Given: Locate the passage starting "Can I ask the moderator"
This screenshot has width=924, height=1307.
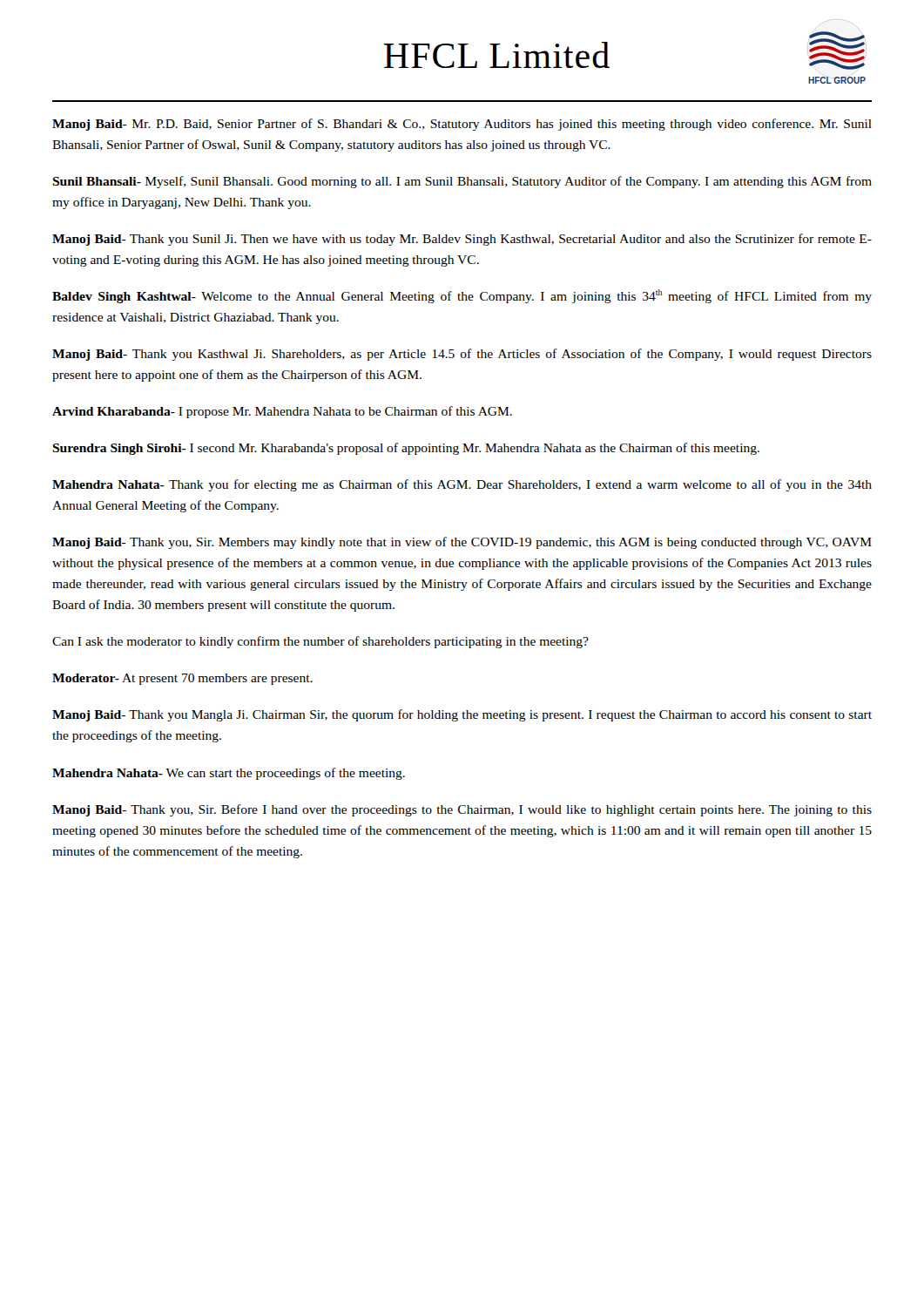Looking at the screenshot, I should click(320, 641).
